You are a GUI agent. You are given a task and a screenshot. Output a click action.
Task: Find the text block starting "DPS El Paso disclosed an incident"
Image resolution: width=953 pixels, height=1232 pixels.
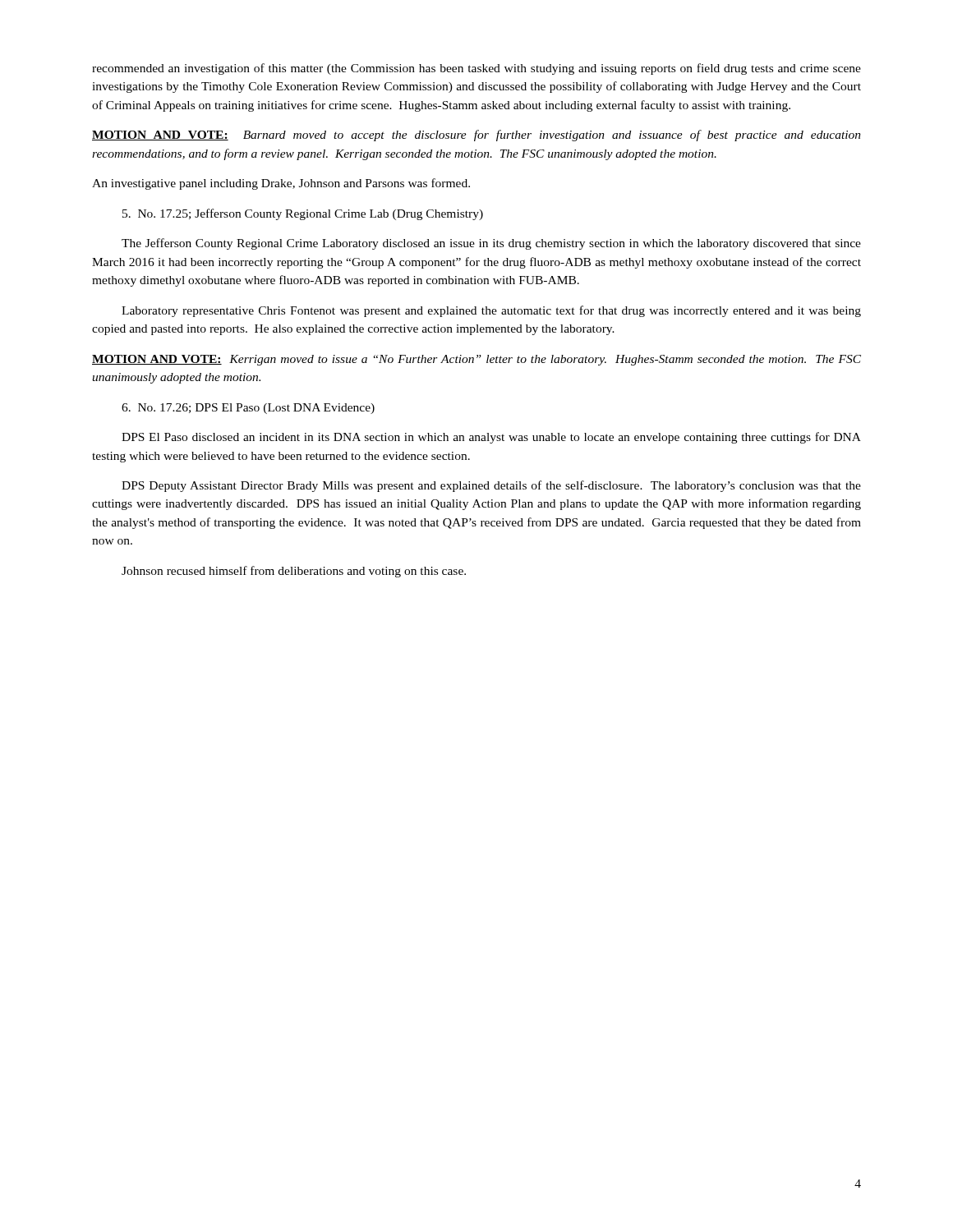click(476, 446)
